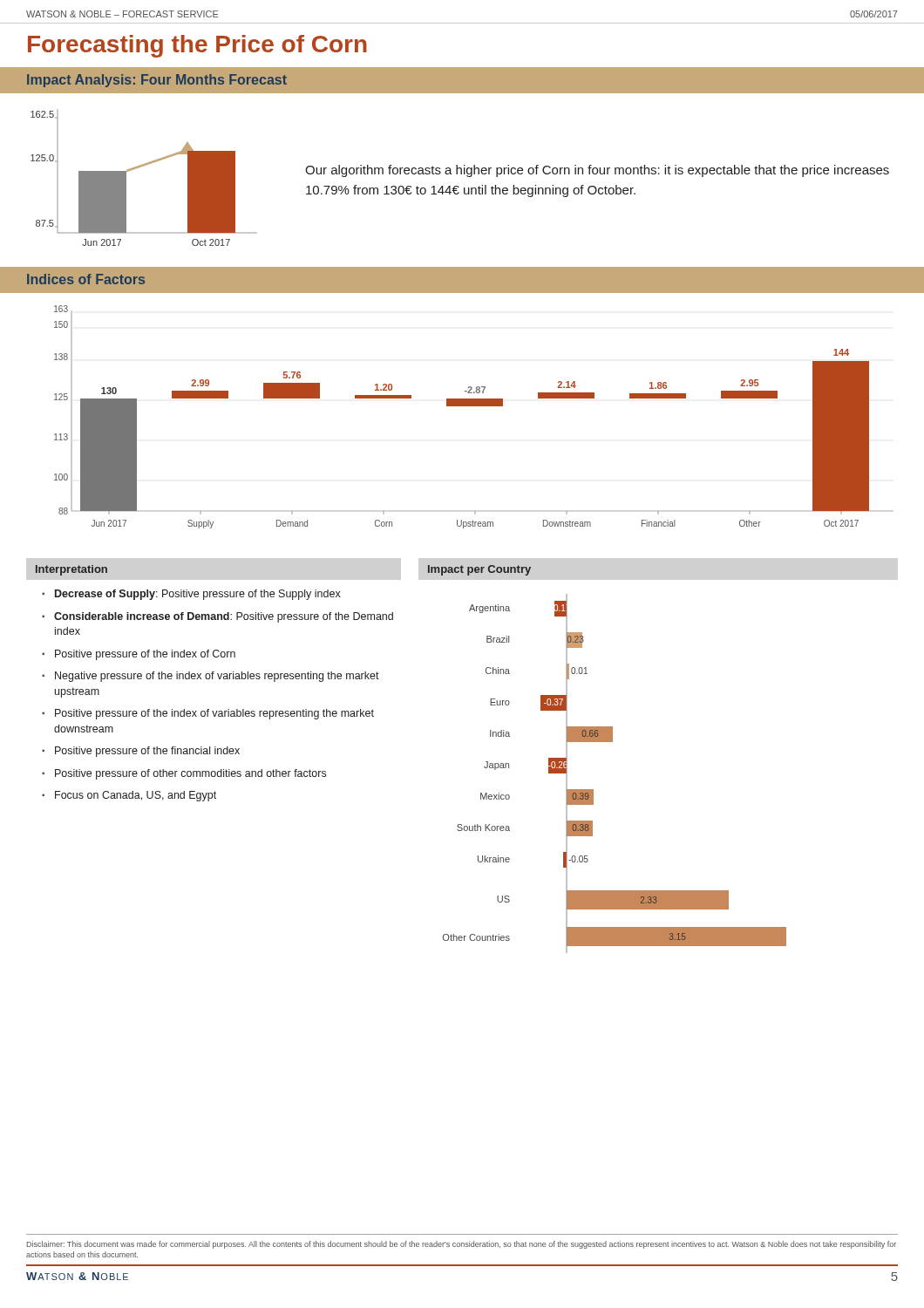This screenshot has height=1308, width=924.
Task: Click the passage that begins "Decrease of Supply: Positive pressure of the"
Action: (197, 594)
